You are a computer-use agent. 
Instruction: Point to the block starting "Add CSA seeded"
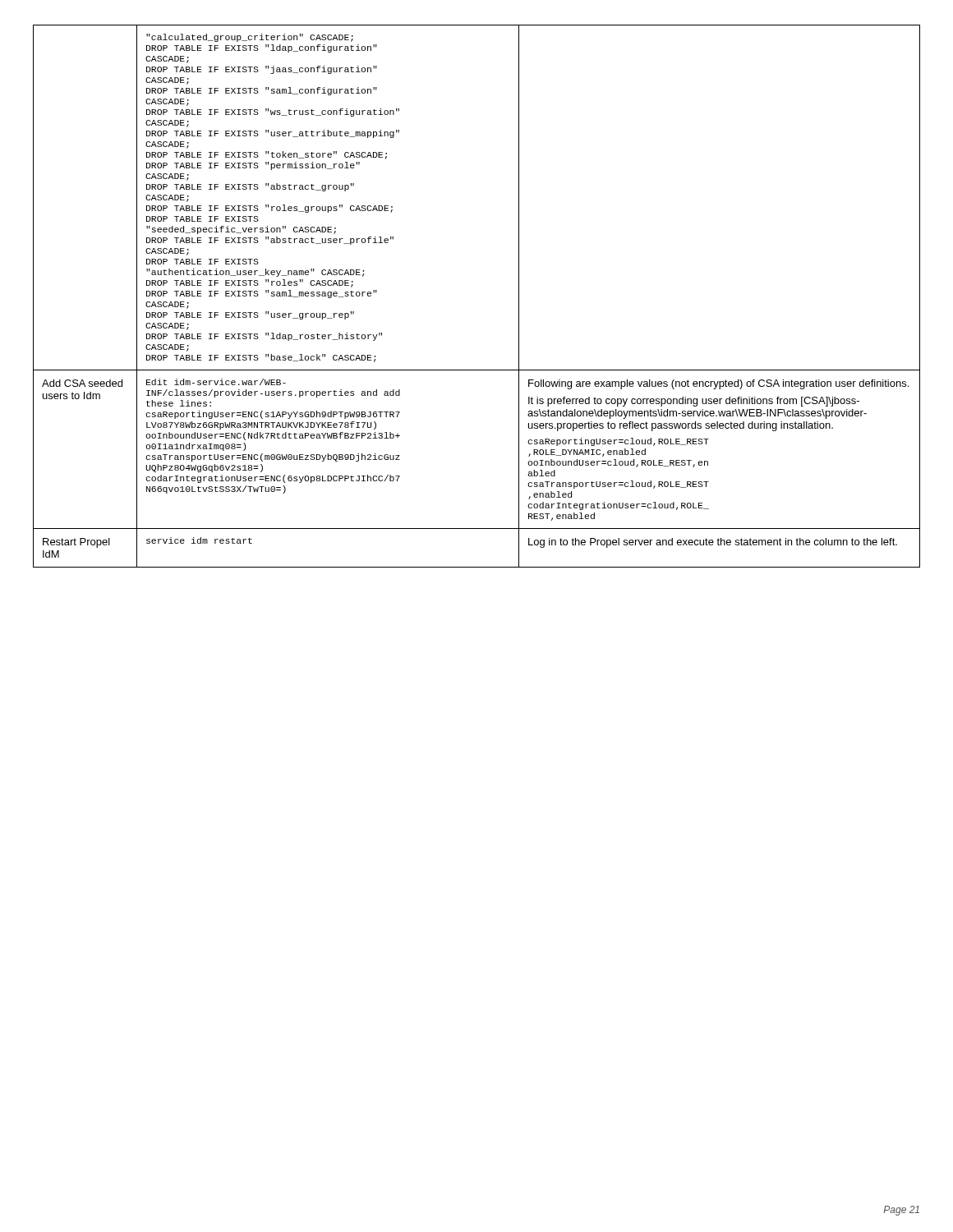tap(83, 389)
